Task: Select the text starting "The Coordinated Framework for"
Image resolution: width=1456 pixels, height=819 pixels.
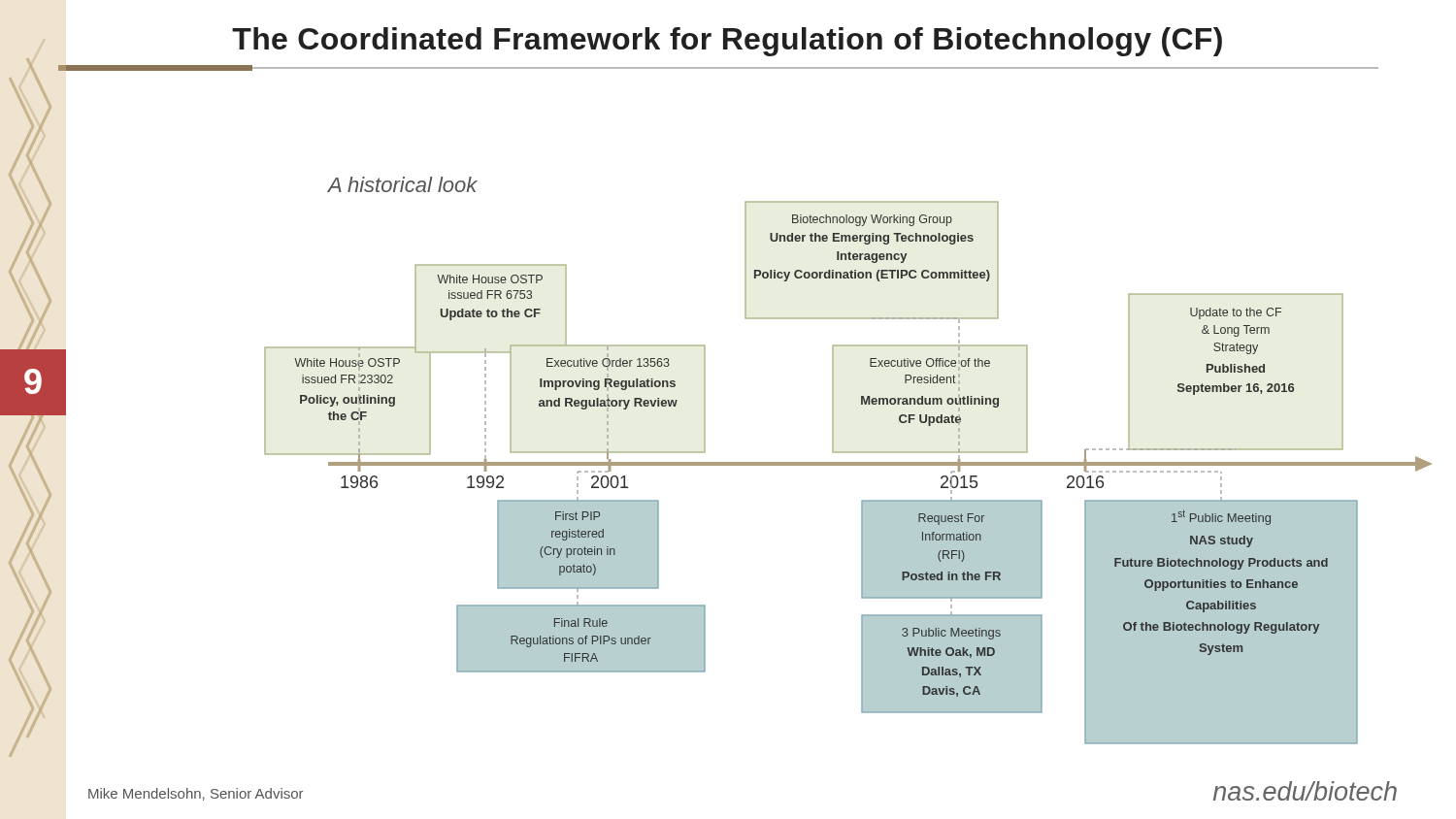Action: point(728,46)
